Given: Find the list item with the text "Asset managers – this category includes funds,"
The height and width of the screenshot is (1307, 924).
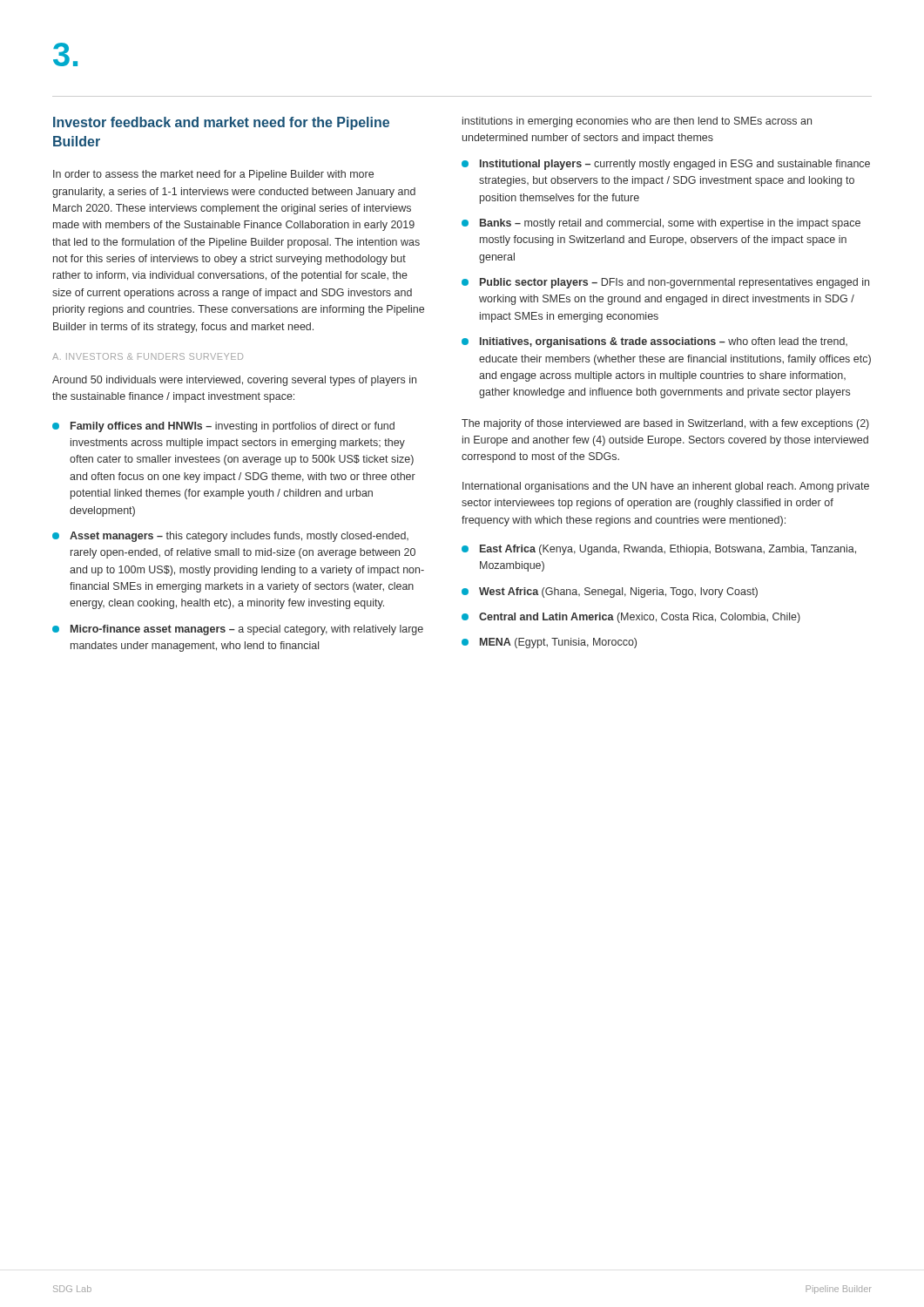Looking at the screenshot, I should click(240, 570).
